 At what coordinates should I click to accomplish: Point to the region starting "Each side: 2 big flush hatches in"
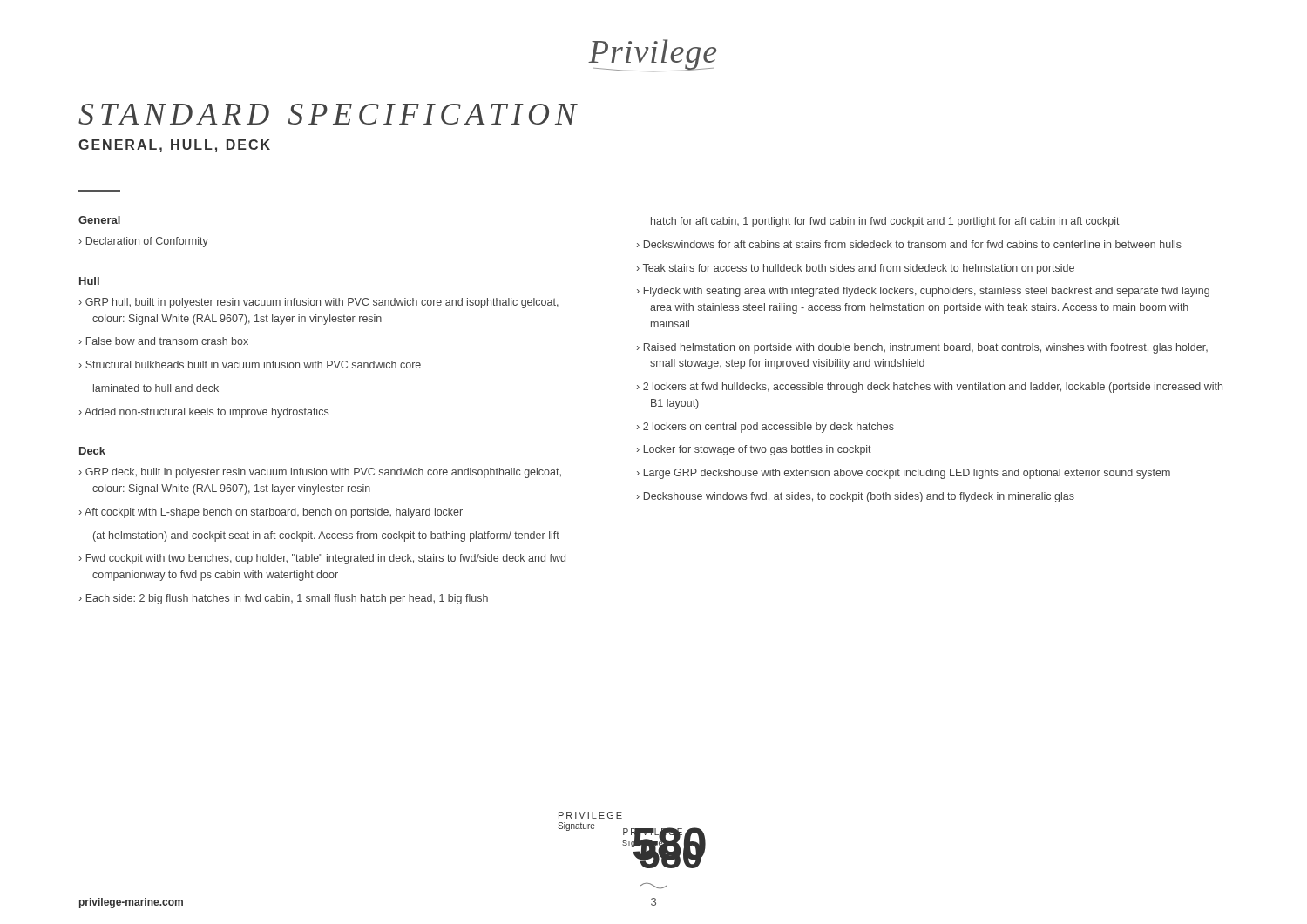[x=287, y=598]
